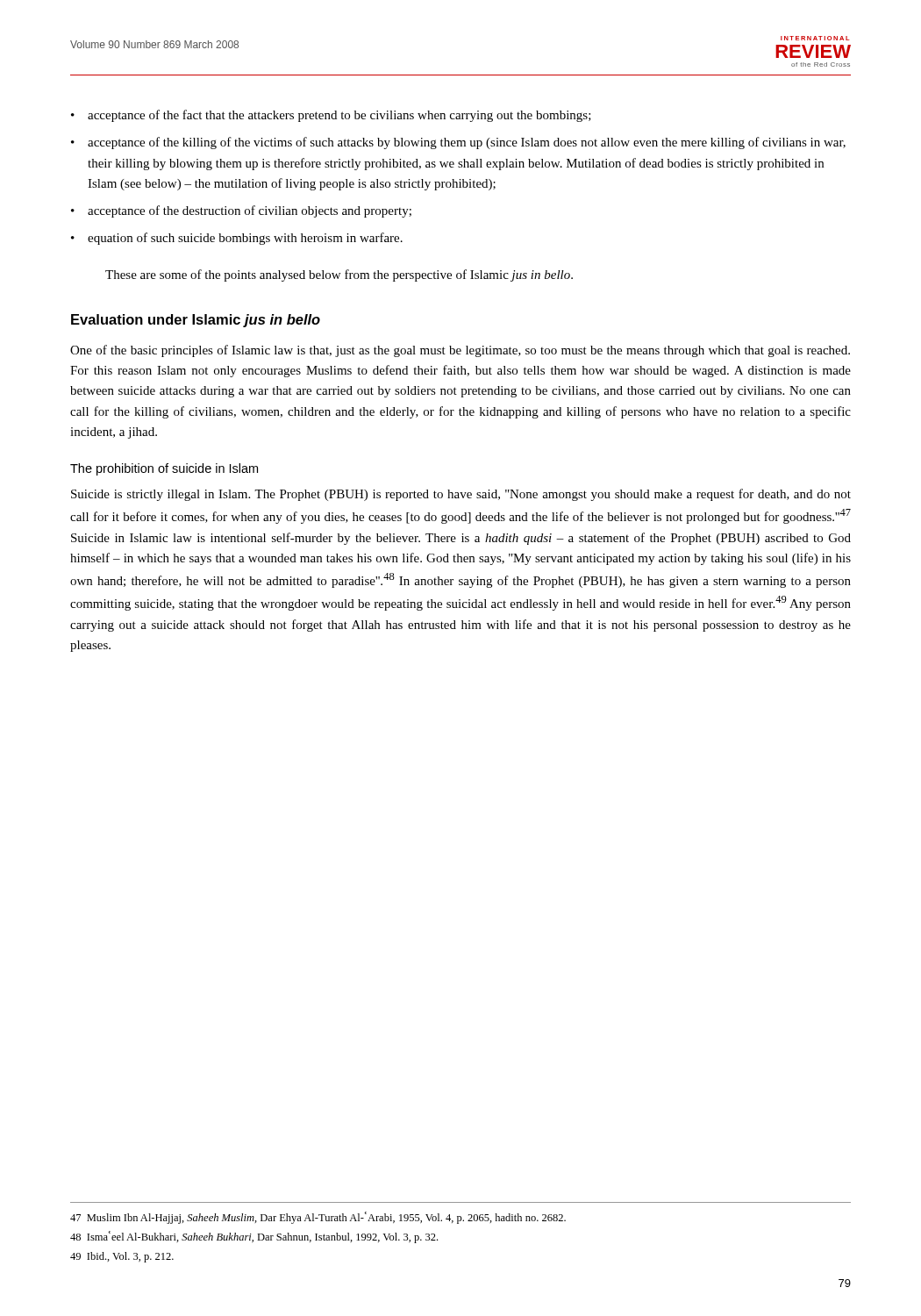This screenshot has height=1316, width=921.
Task: Click on the text block that says "One of the basic"
Action: 460,391
